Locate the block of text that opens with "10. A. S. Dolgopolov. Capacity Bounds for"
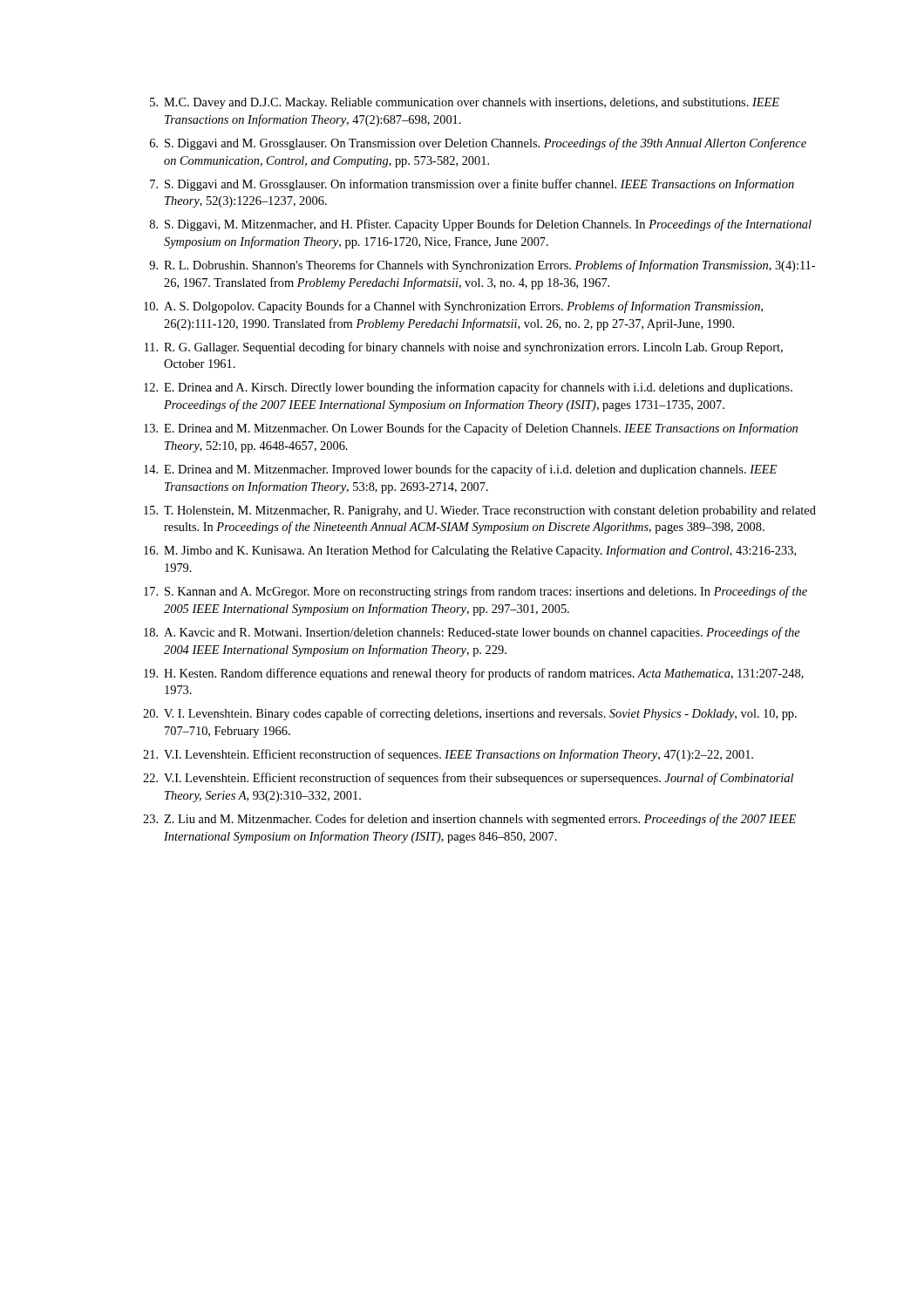 [474, 315]
